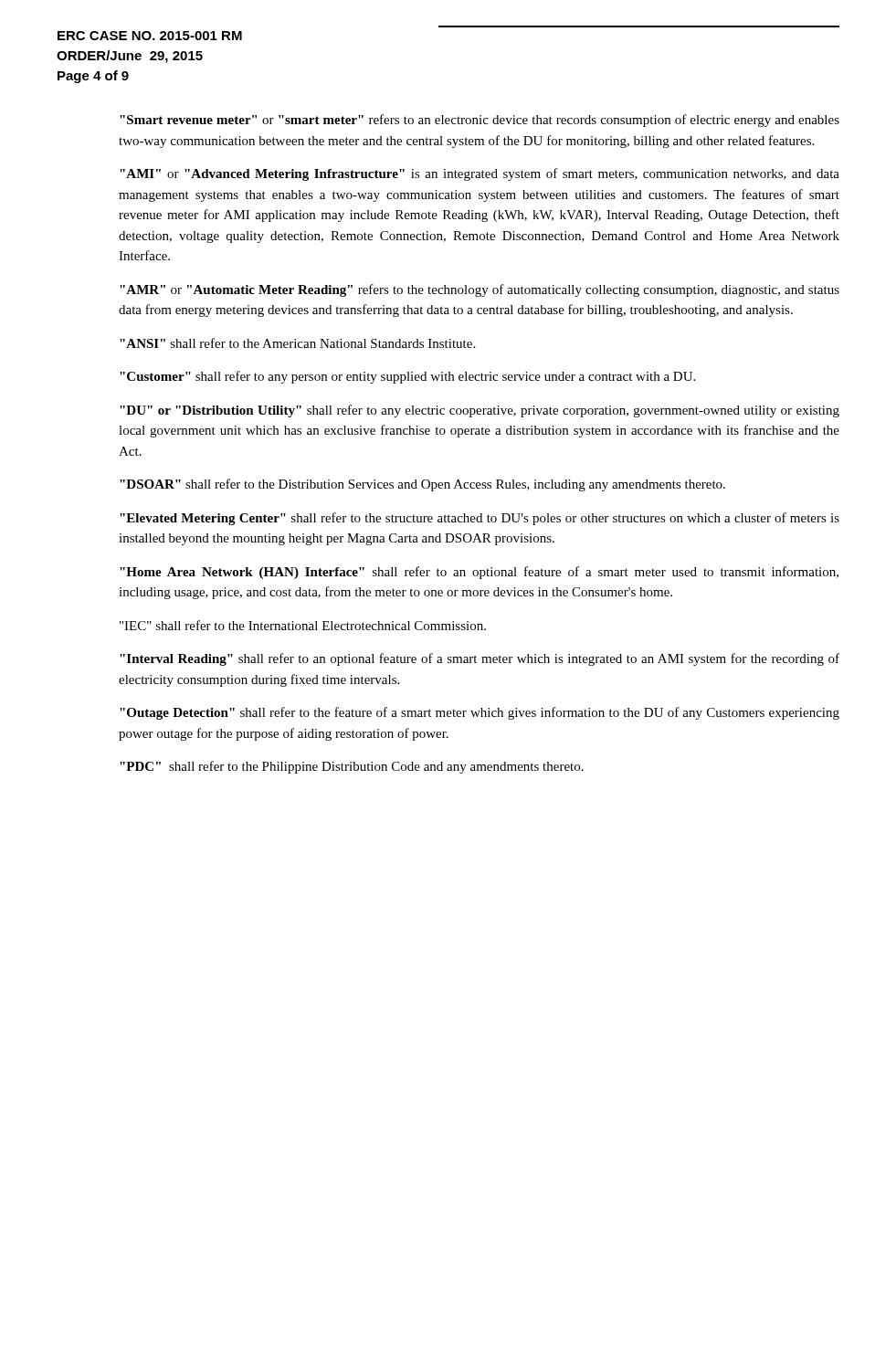896x1370 pixels.
Task: Find the text block containing ""Elevated Metering Center" shall refer to the structure"
Action: 479,528
